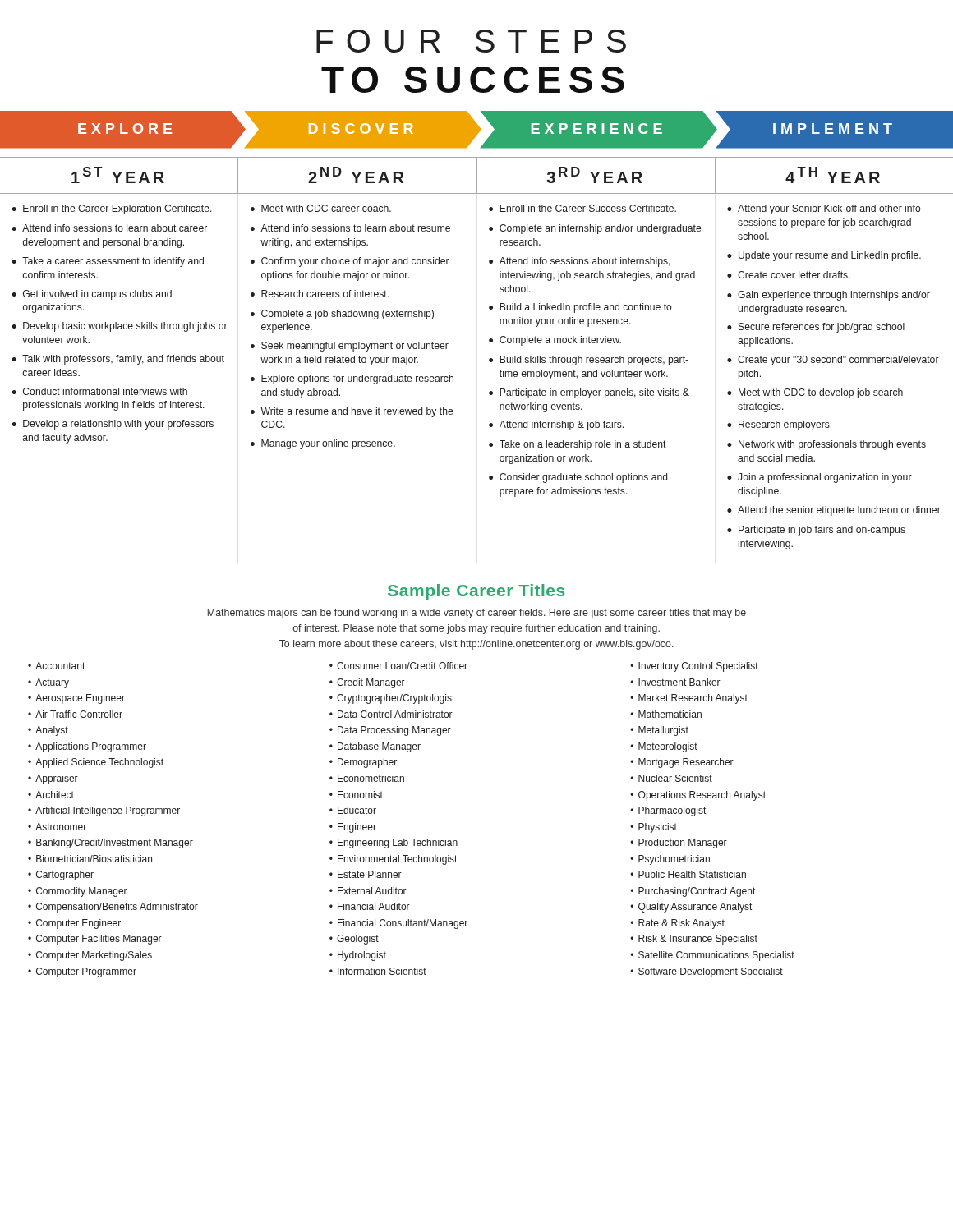Click where it says "•Data Processing Manager"

click(390, 731)
